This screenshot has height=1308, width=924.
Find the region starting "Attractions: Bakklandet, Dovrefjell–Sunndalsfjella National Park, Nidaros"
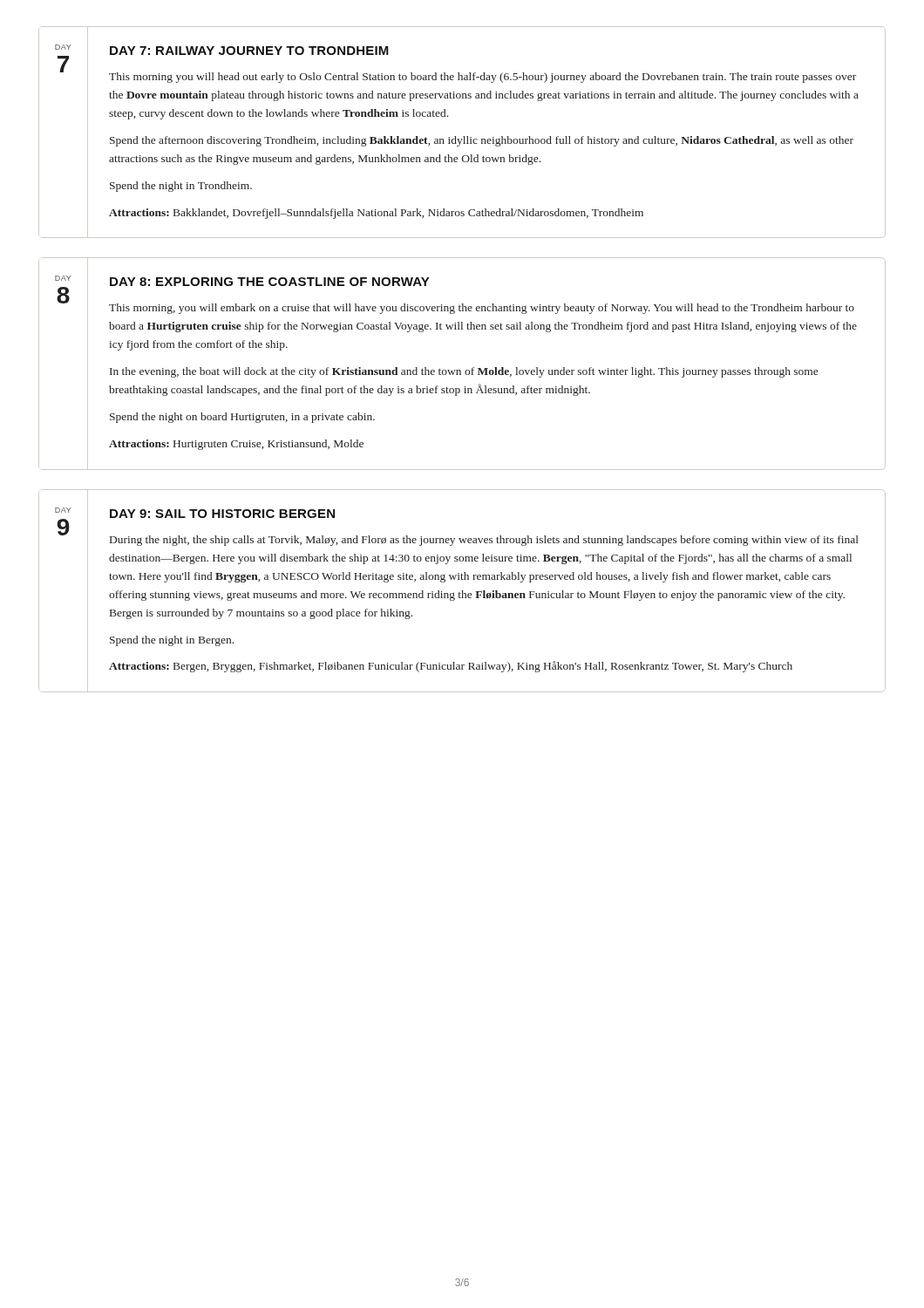coord(376,212)
